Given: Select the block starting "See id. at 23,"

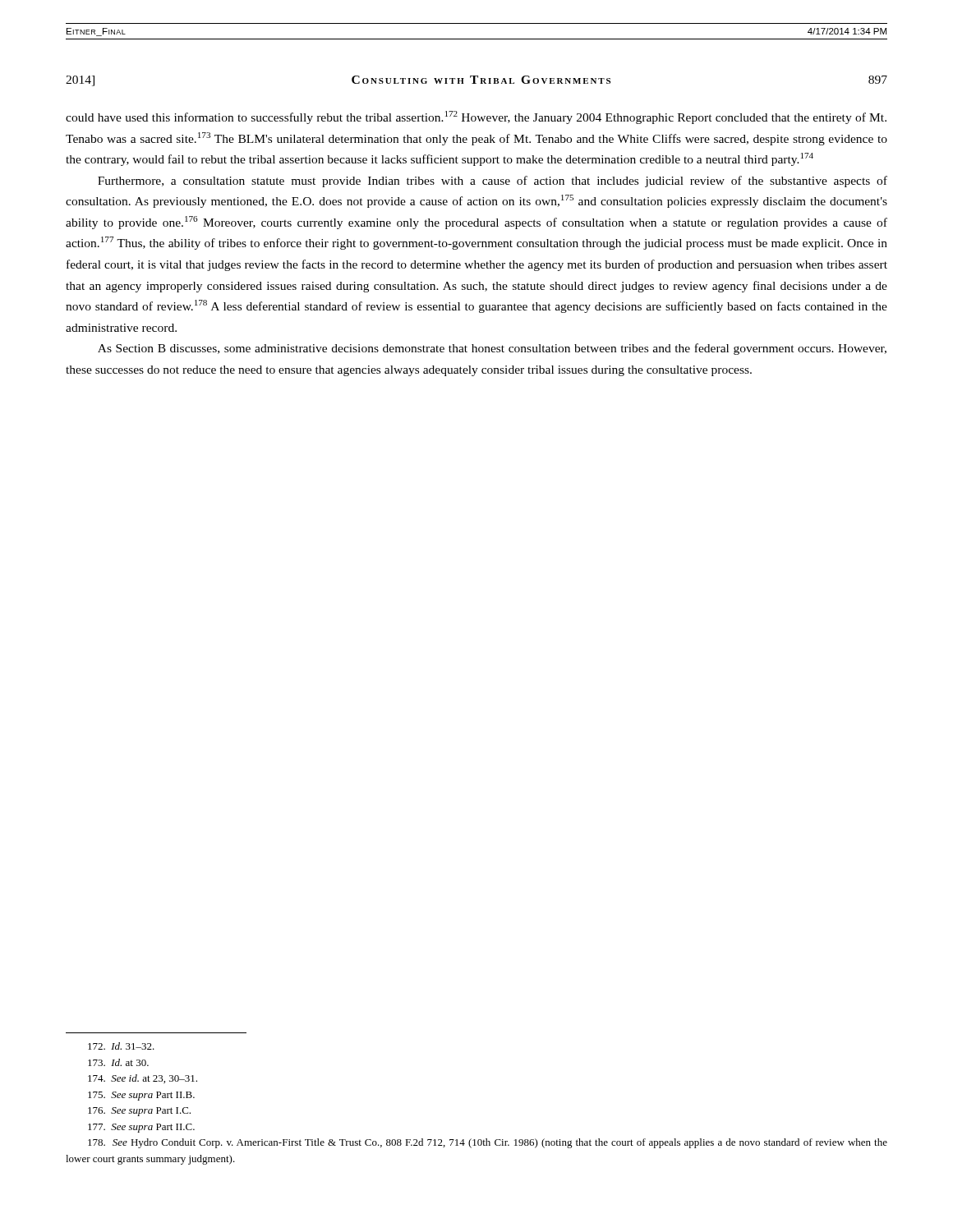Looking at the screenshot, I should point(143,1078).
